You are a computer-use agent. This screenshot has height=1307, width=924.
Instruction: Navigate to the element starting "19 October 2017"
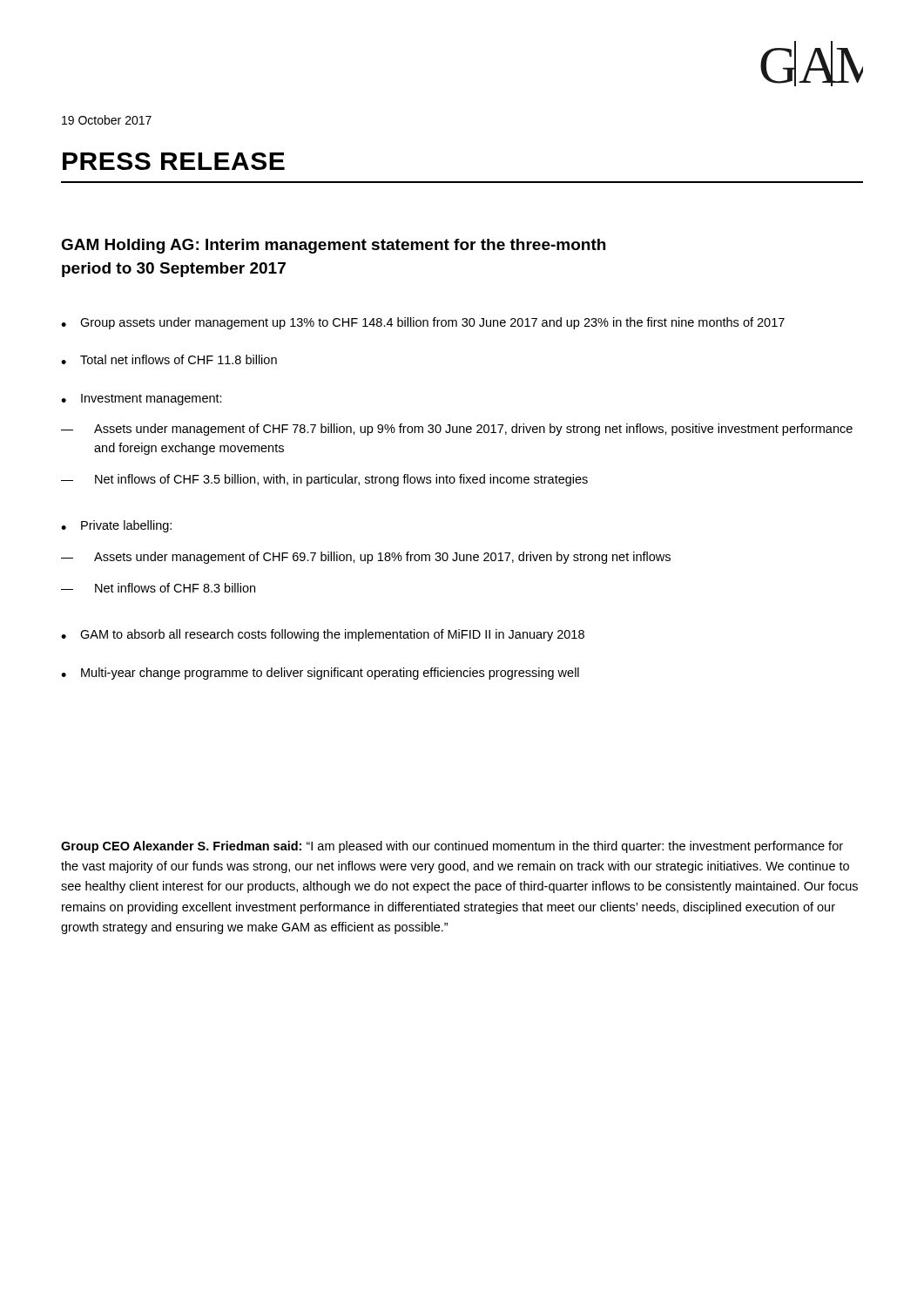click(x=106, y=120)
